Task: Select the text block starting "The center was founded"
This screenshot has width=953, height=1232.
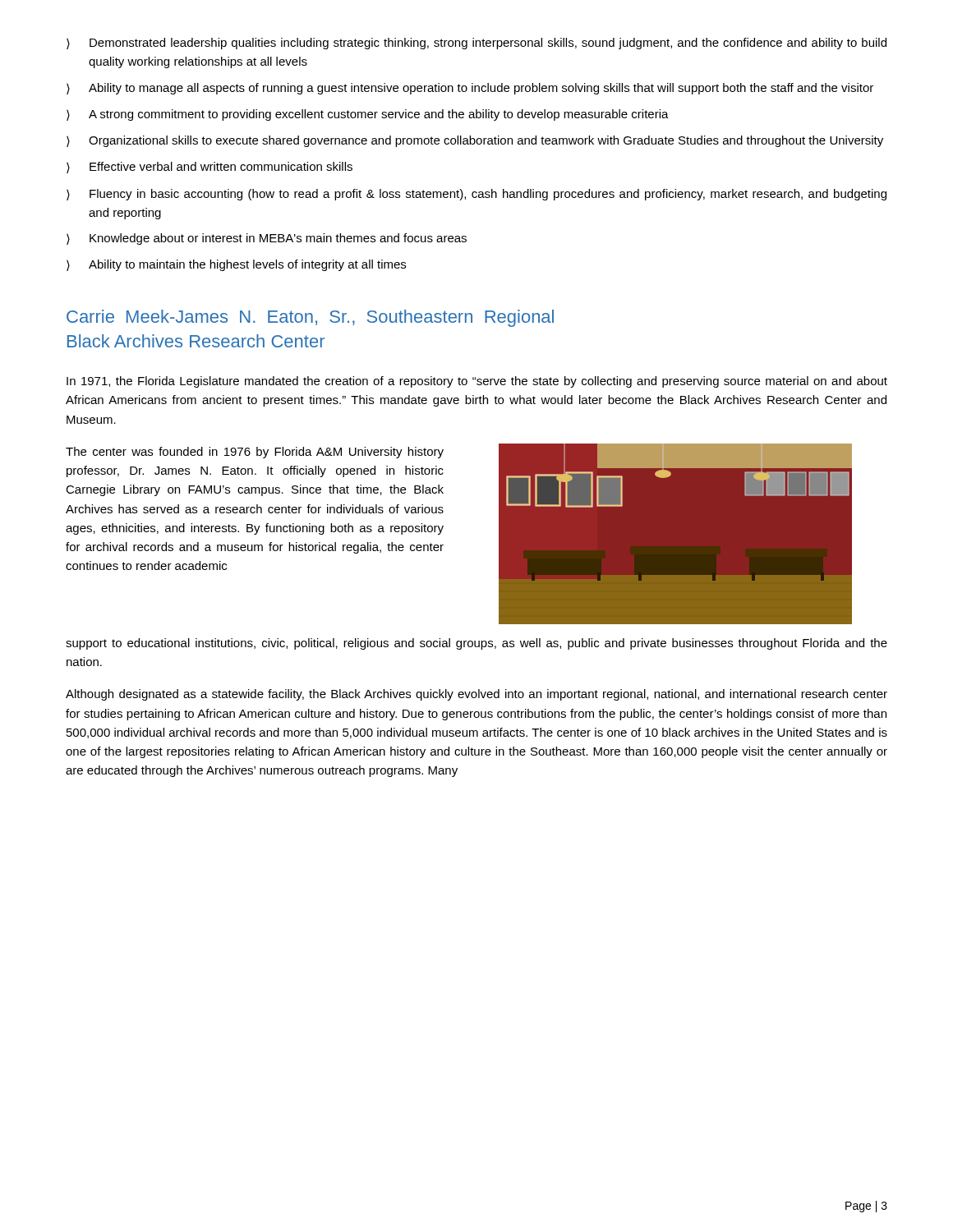Action: (255, 509)
